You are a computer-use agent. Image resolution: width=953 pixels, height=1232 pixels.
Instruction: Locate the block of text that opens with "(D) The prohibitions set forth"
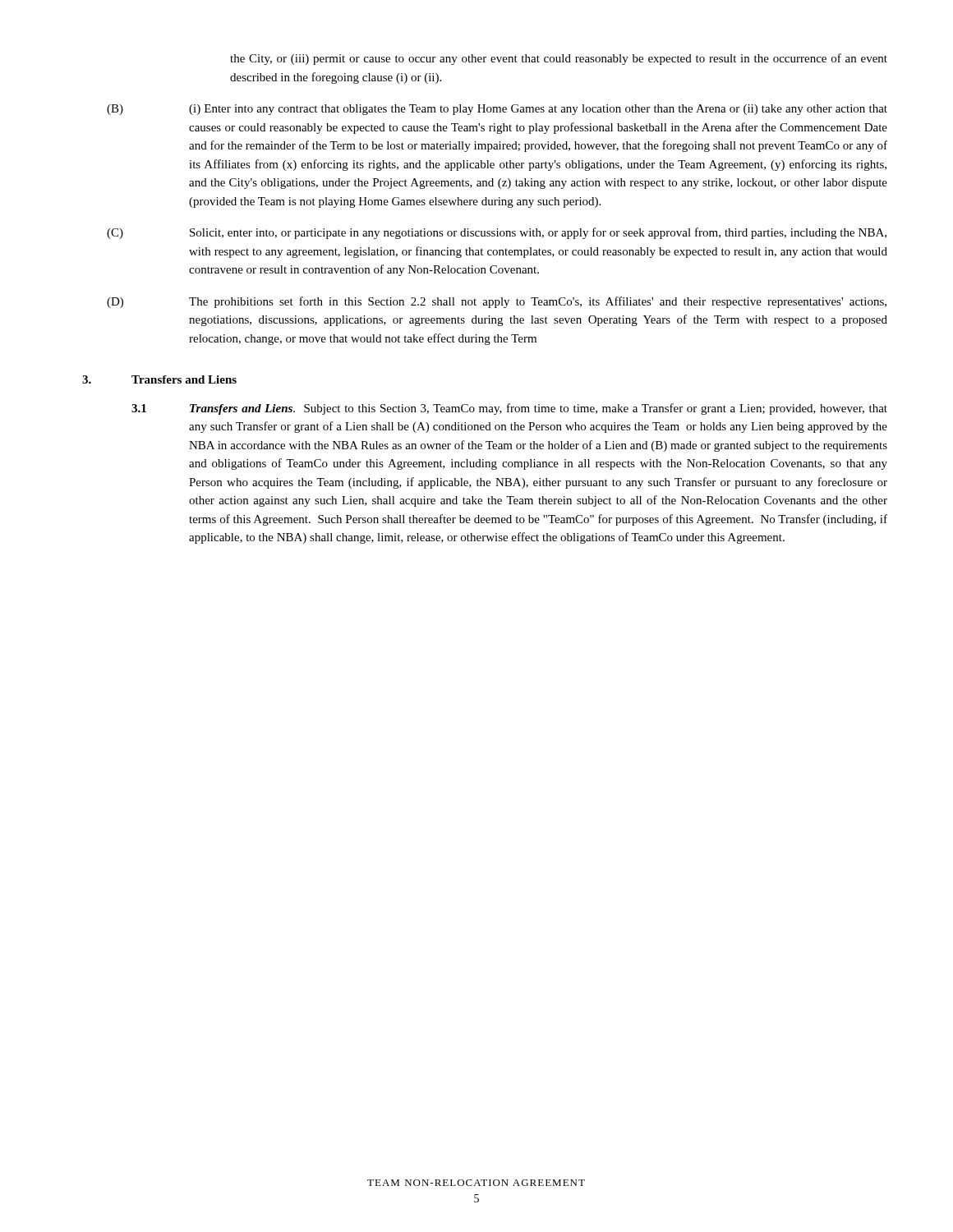pyautogui.click(x=485, y=320)
